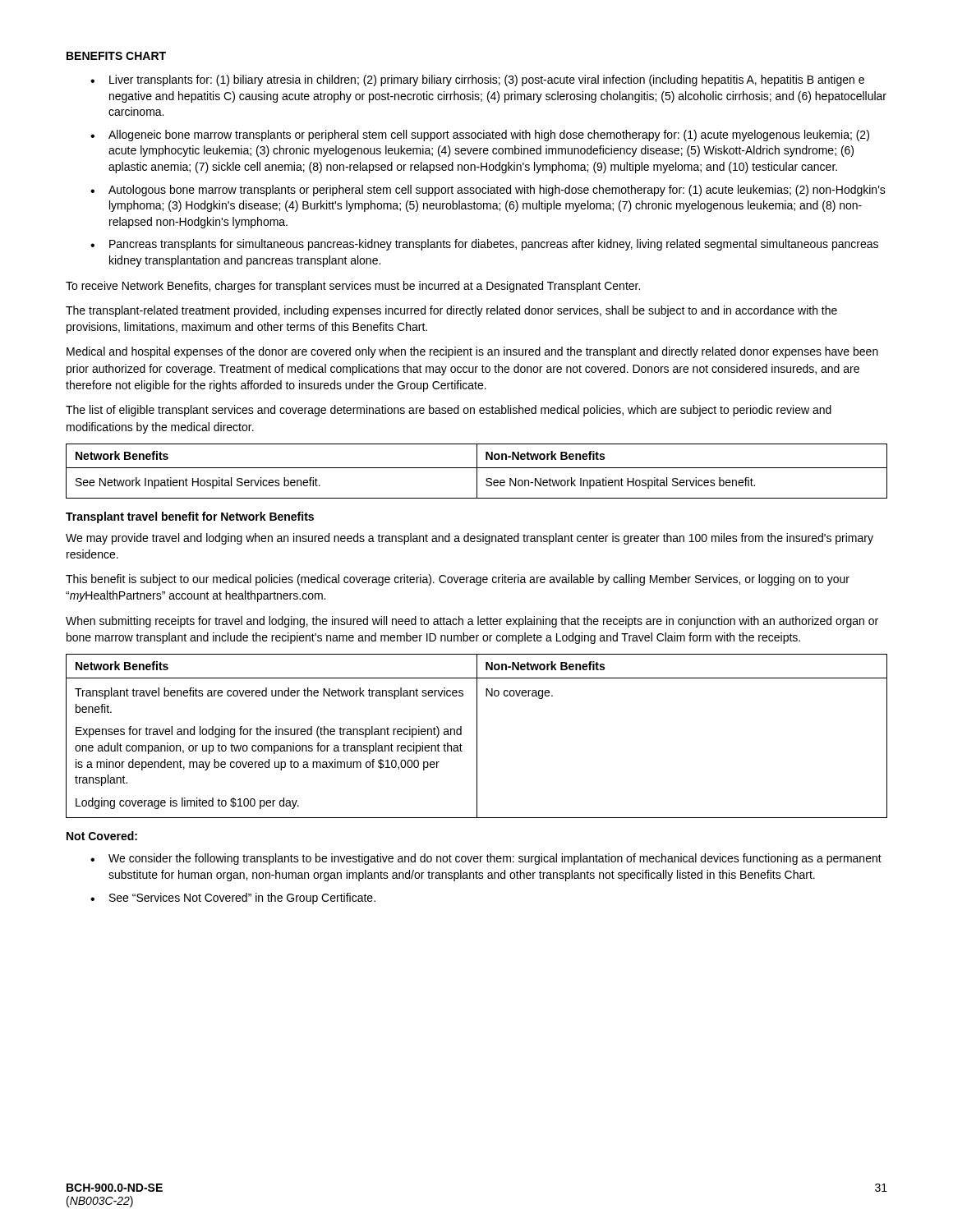Where is the passage that starts "When submitting receipts for travel and"?
Screen dimensions: 1232x953
472,629
